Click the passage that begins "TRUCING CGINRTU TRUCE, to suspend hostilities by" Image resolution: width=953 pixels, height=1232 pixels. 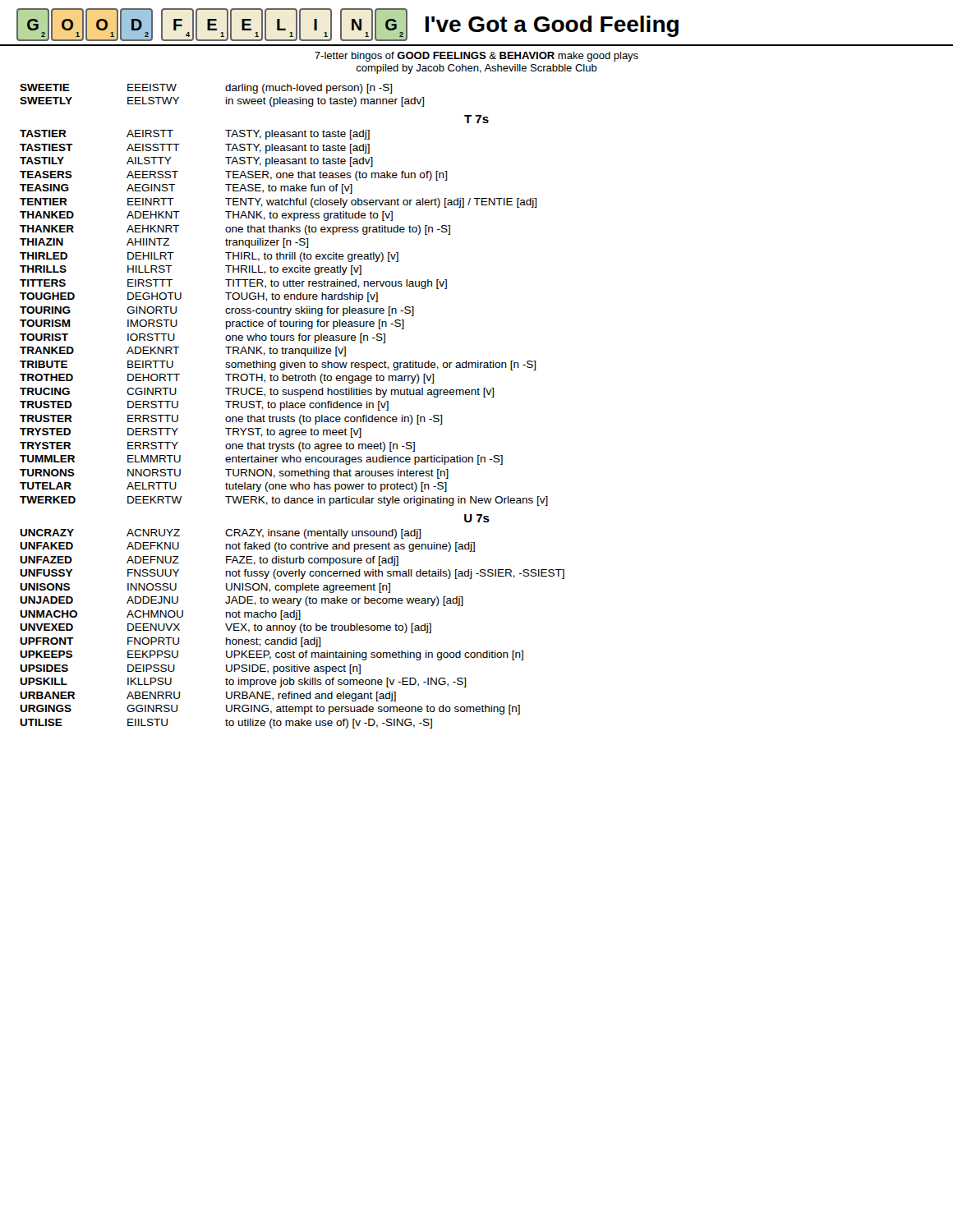[x=476, y=391]
